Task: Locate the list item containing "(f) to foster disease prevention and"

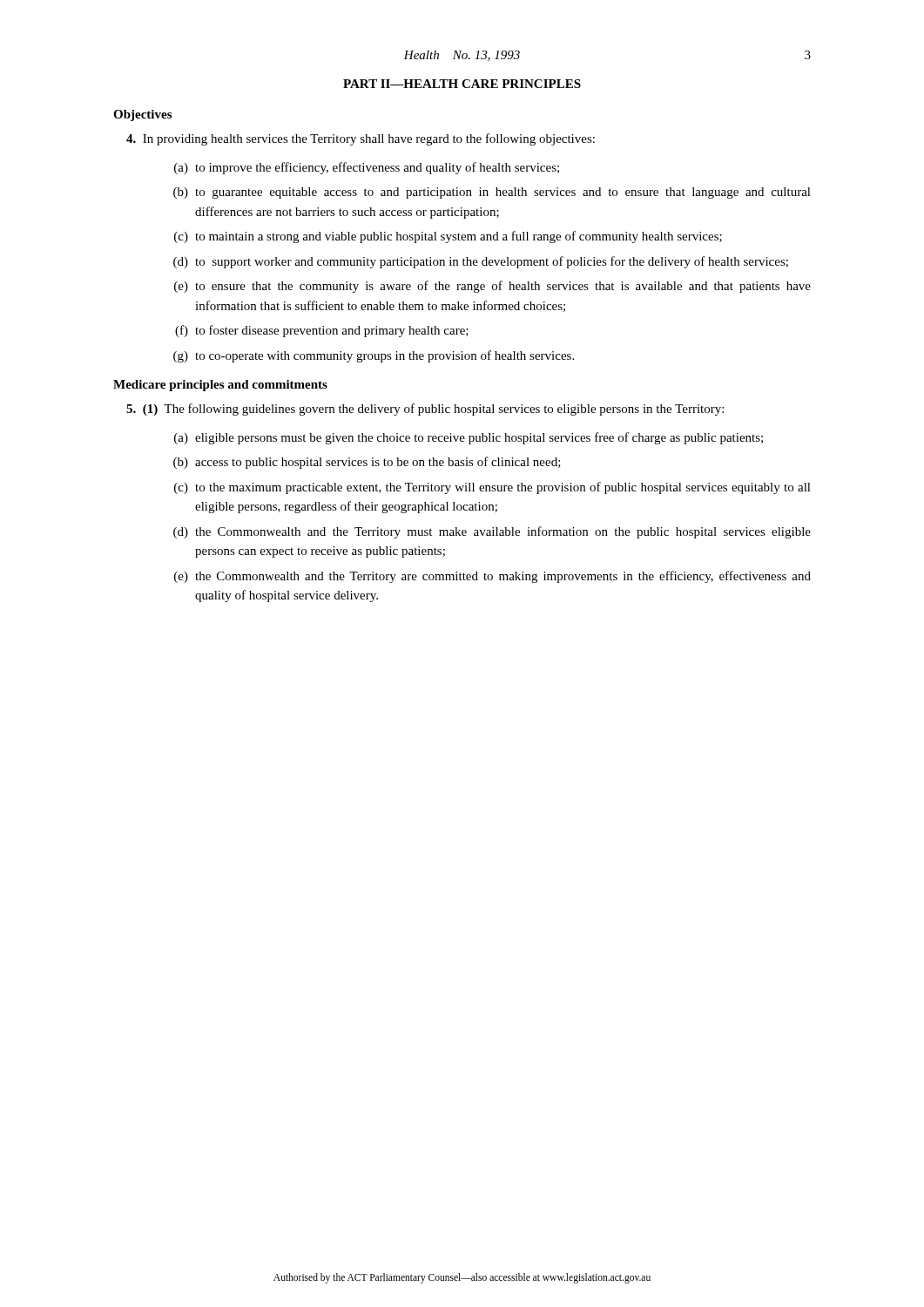Action: [x=322, y=331]
